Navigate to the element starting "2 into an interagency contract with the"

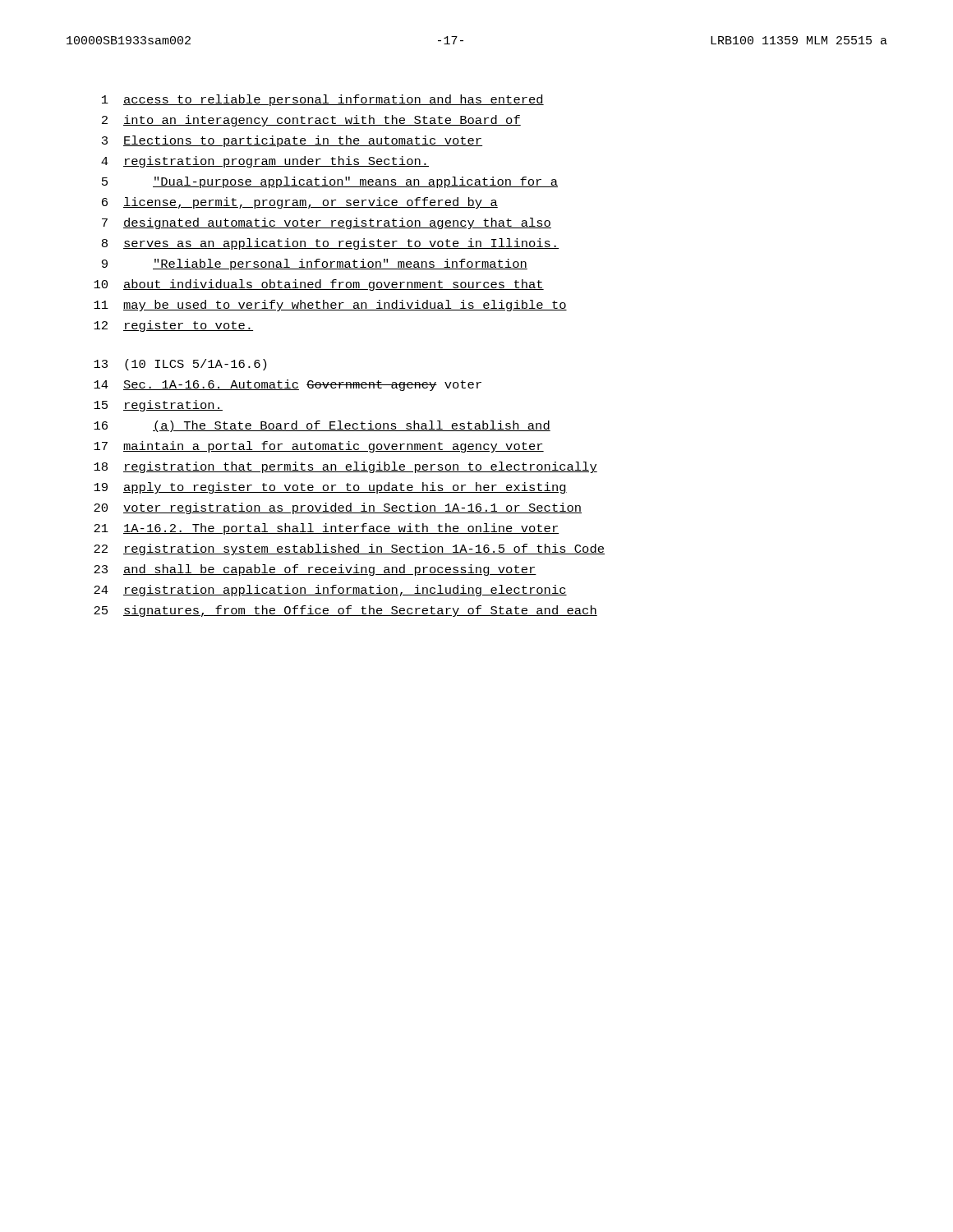pos(476,121)
